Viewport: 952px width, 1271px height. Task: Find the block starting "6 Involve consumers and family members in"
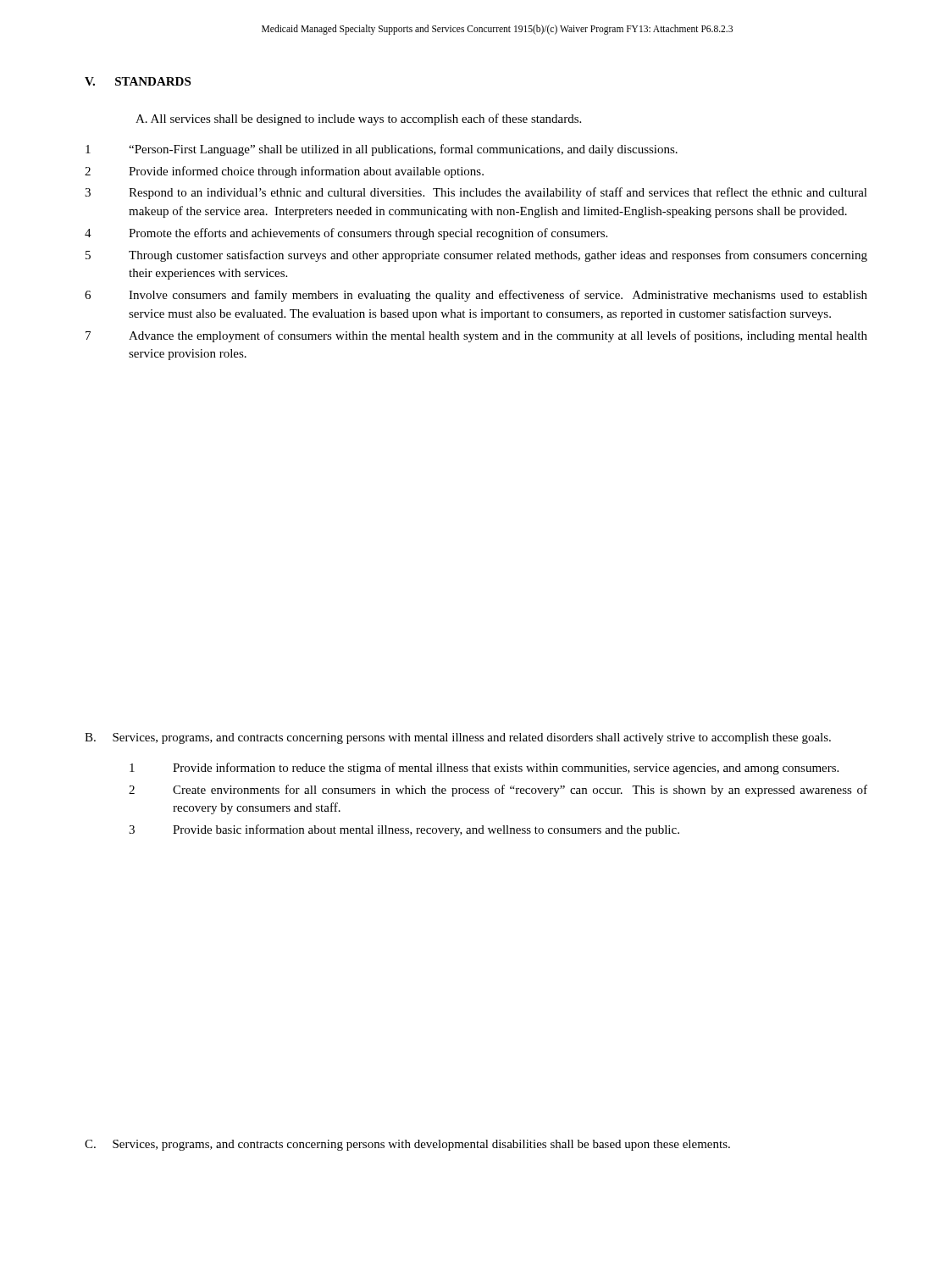(476, 305)
